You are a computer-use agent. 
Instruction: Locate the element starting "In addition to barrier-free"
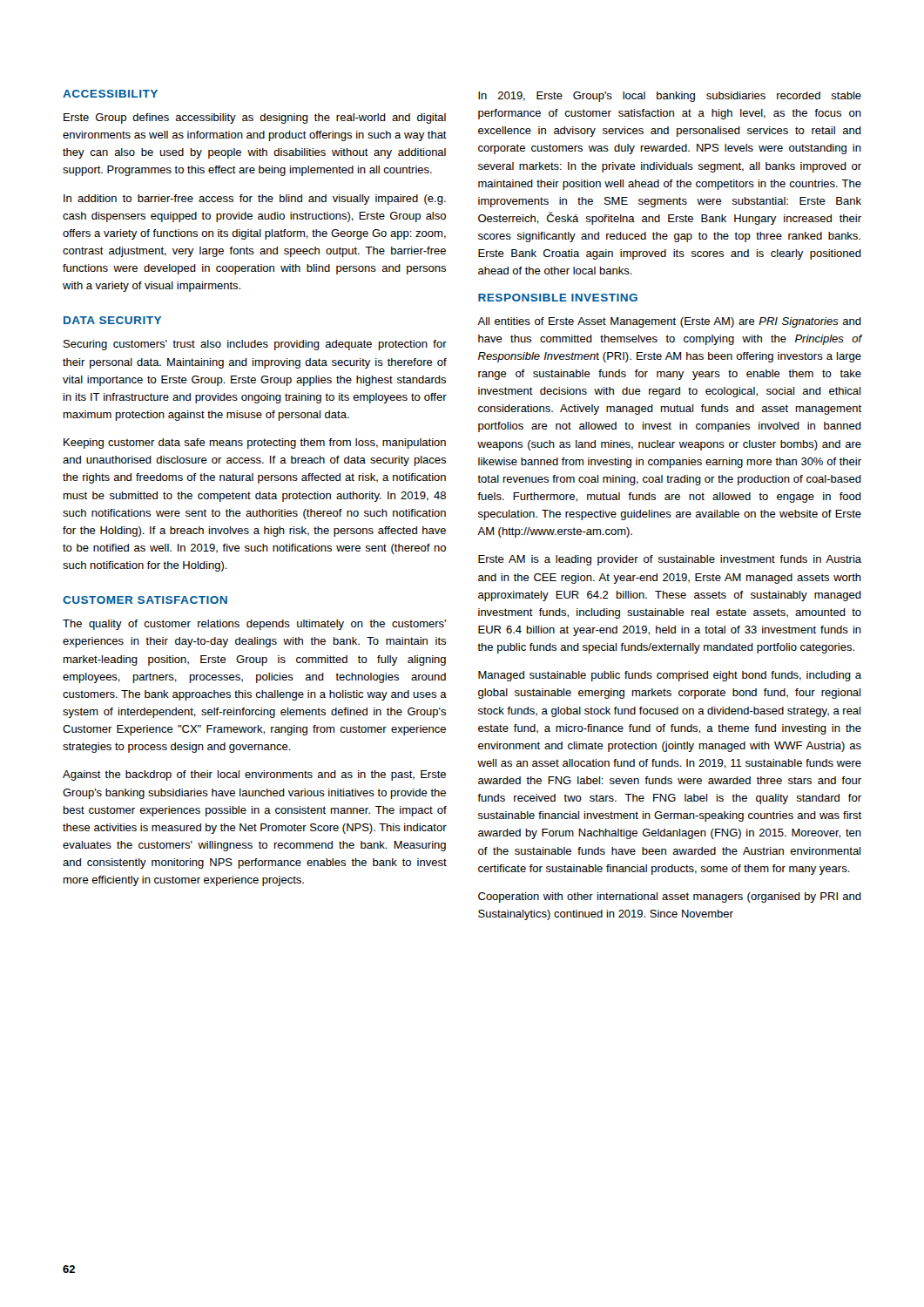point(255,242)
